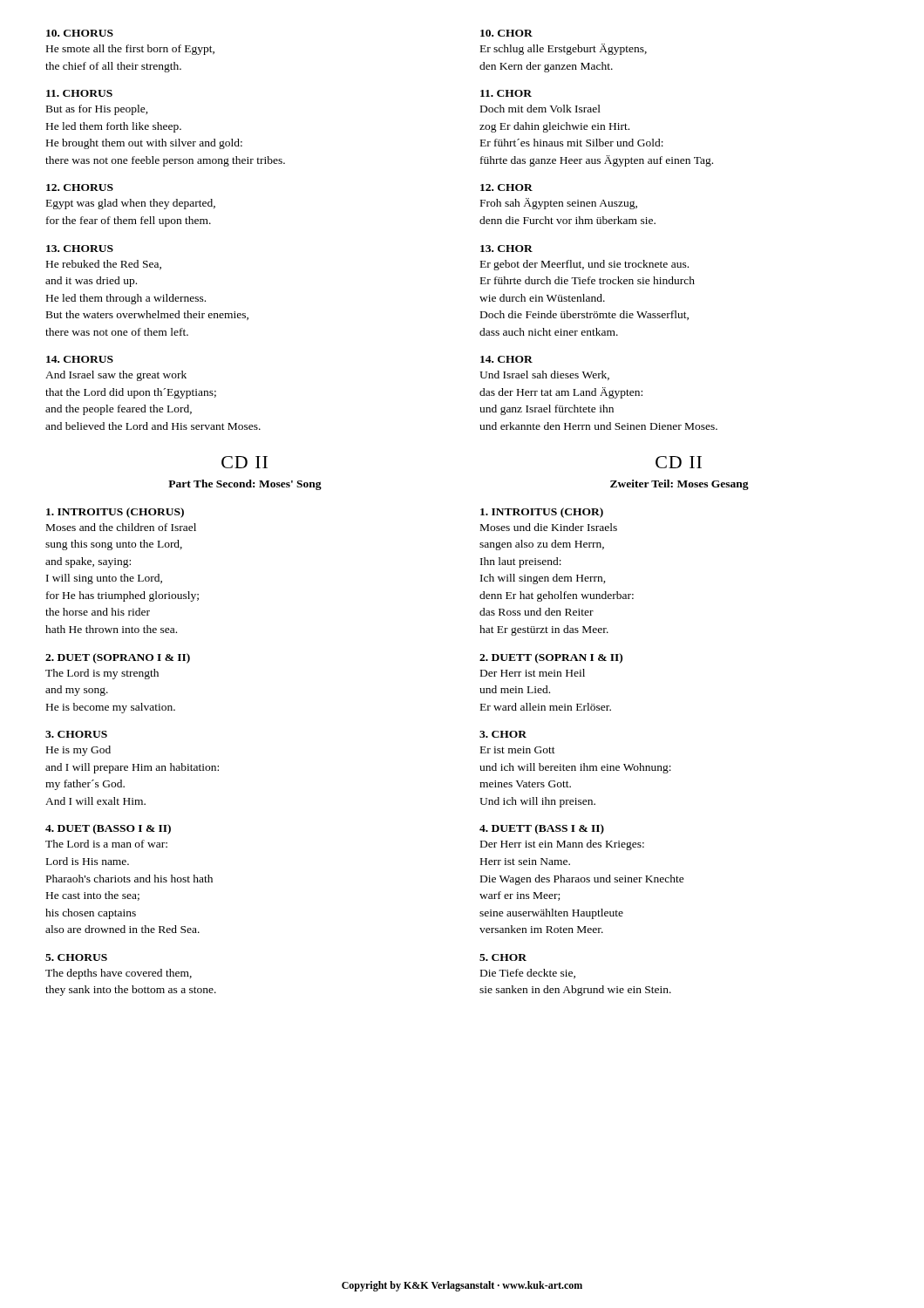Navigate to the region starting "2. DUETT (SOPRAN"
This screenshot has height=1308, width=924.
point(551,658)
